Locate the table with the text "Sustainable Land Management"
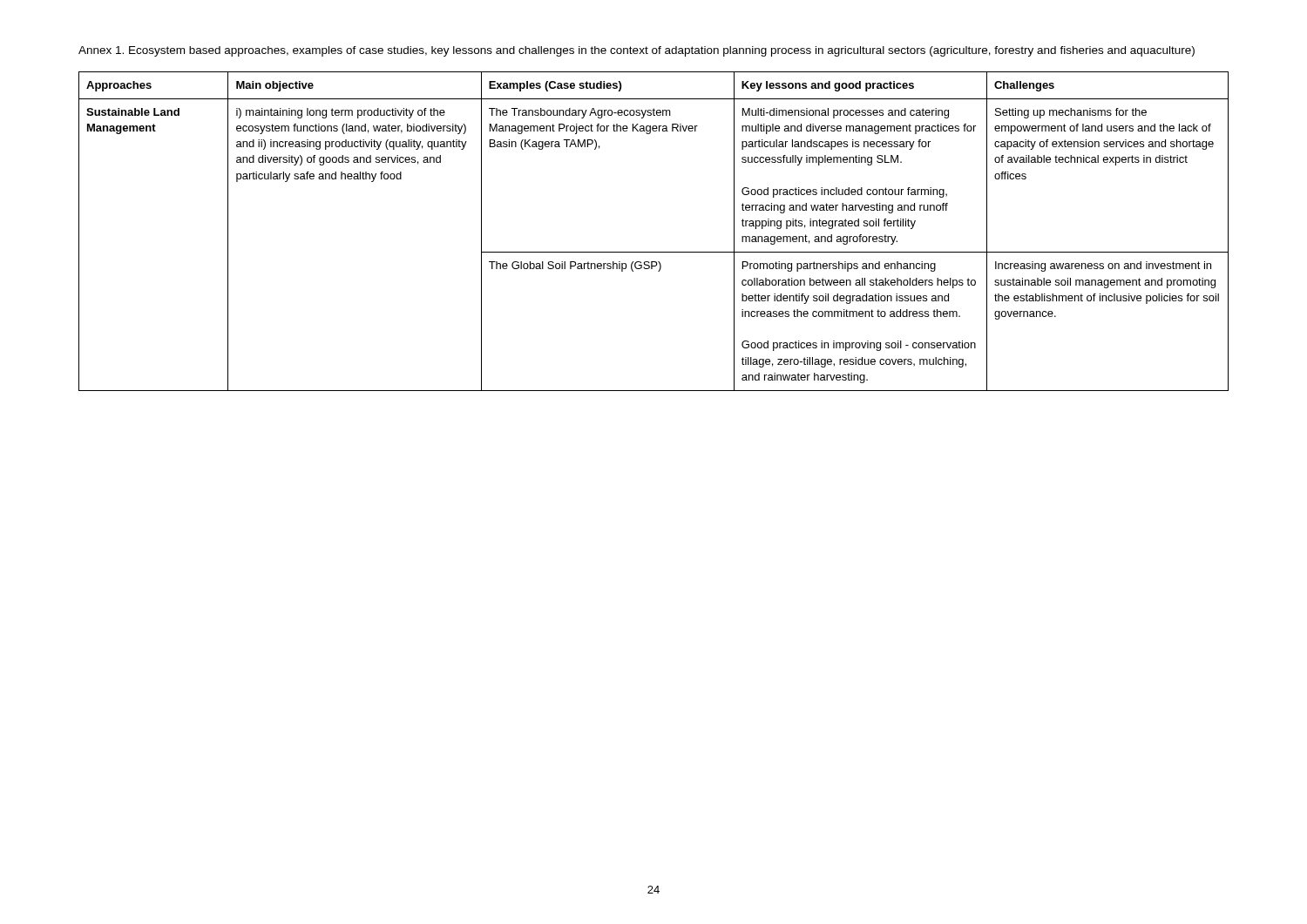The image size is (1307, 924). [654, 231]
